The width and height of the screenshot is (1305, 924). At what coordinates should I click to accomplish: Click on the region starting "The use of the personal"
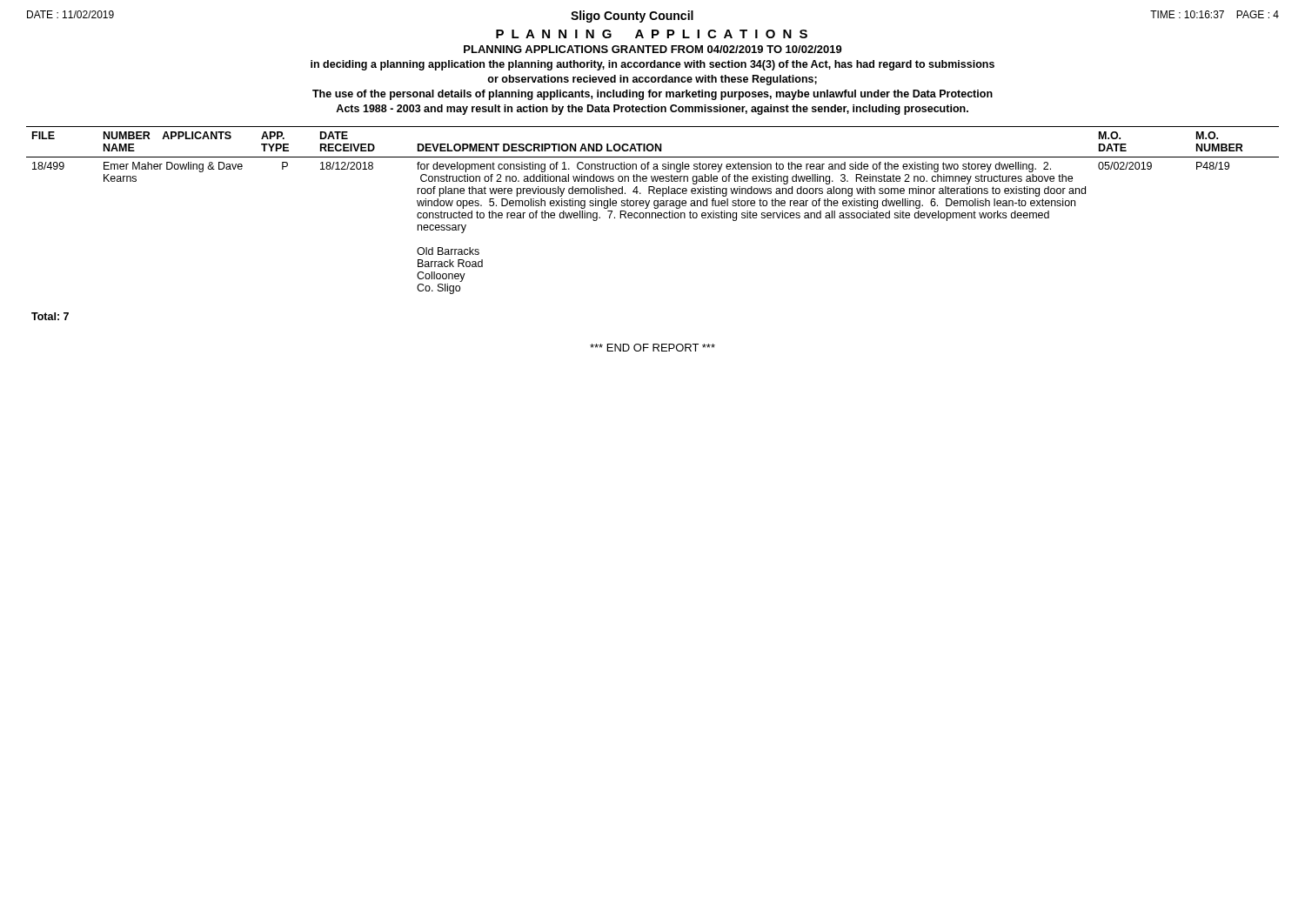[x=652, y=94]
